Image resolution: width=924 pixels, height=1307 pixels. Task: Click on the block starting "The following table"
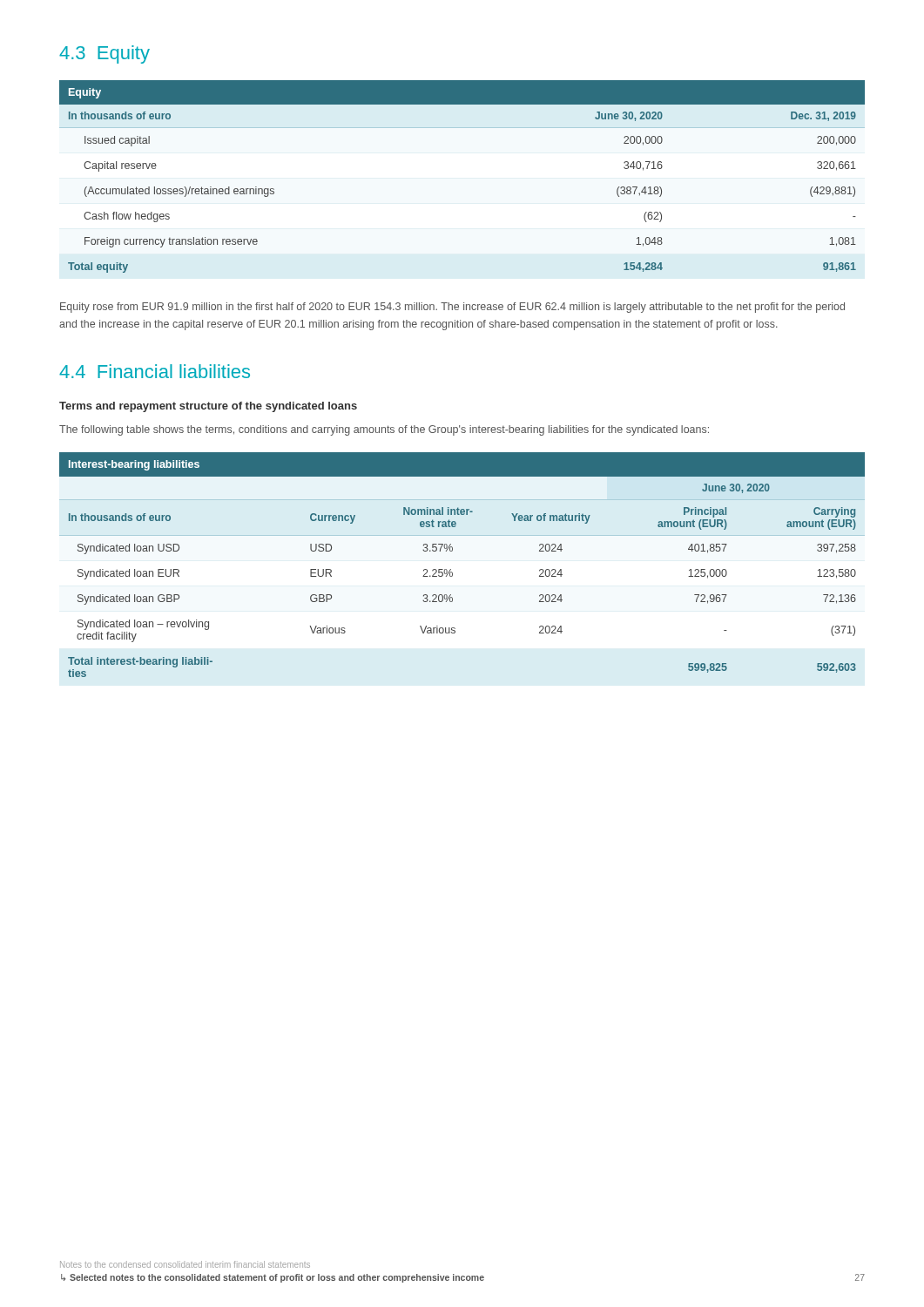[x=462, y=430]
